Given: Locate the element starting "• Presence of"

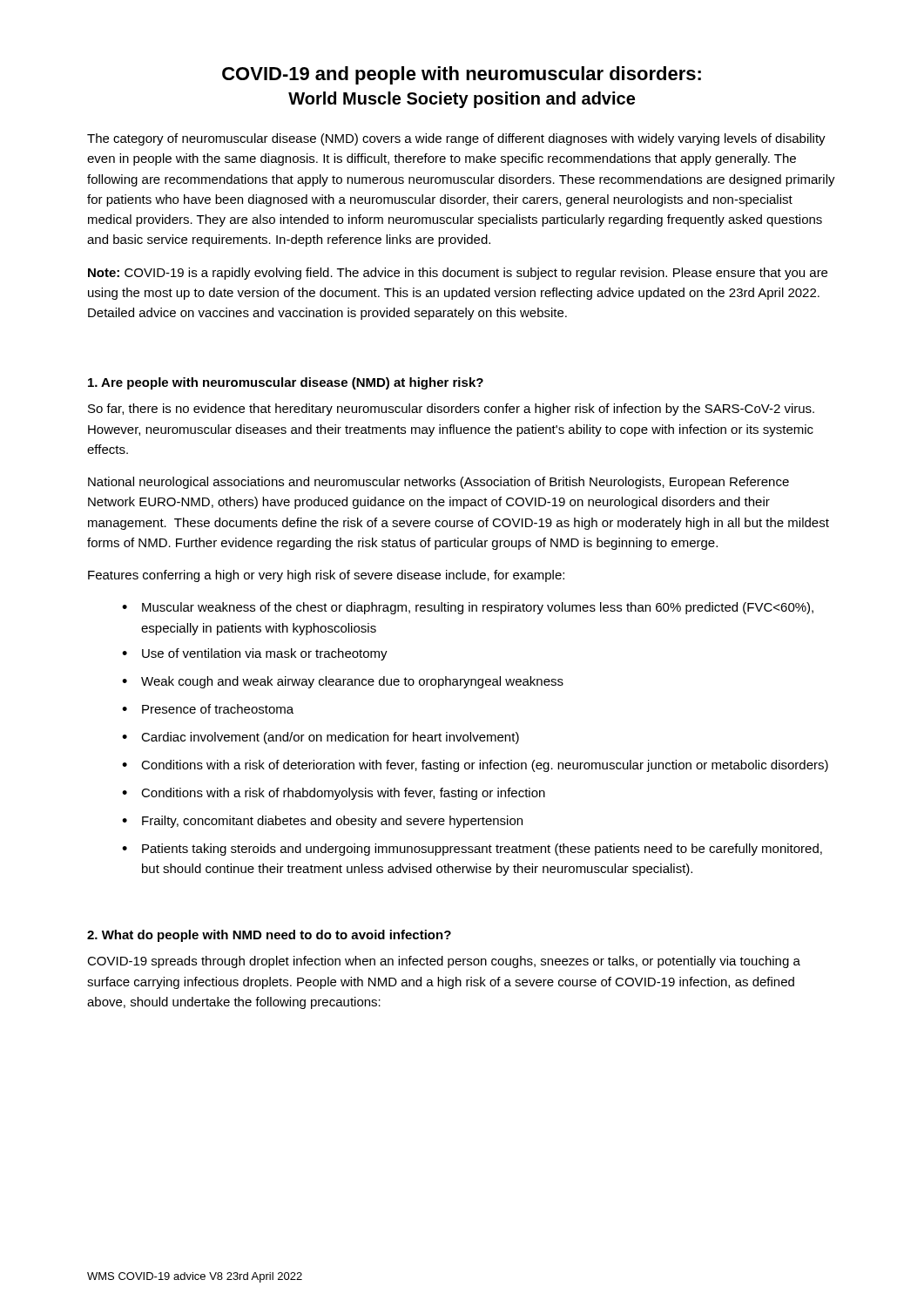Looking at the screenshot, I should [x=208, y=709].
